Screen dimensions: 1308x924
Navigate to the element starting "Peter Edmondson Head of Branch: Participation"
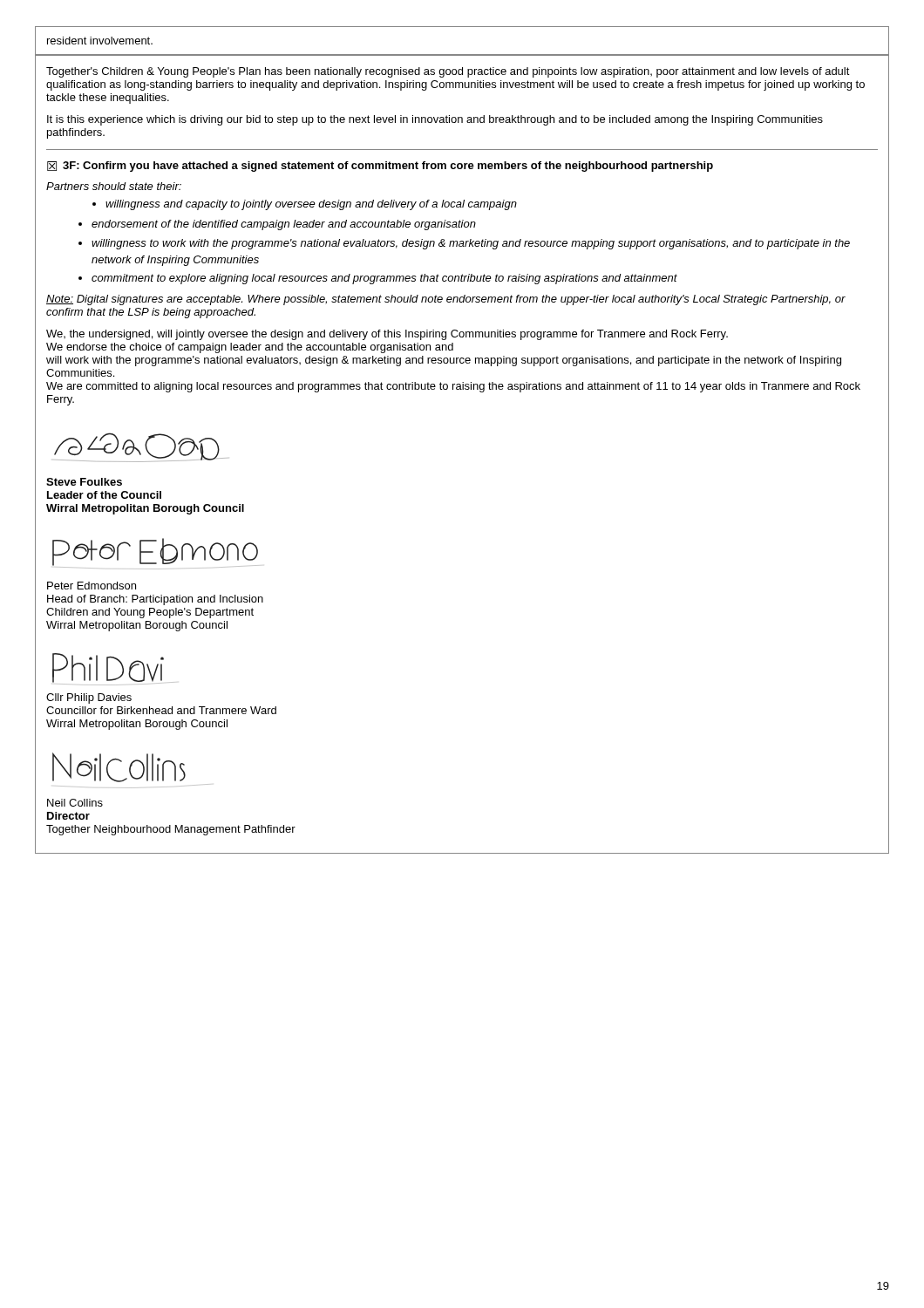point(155,605)
